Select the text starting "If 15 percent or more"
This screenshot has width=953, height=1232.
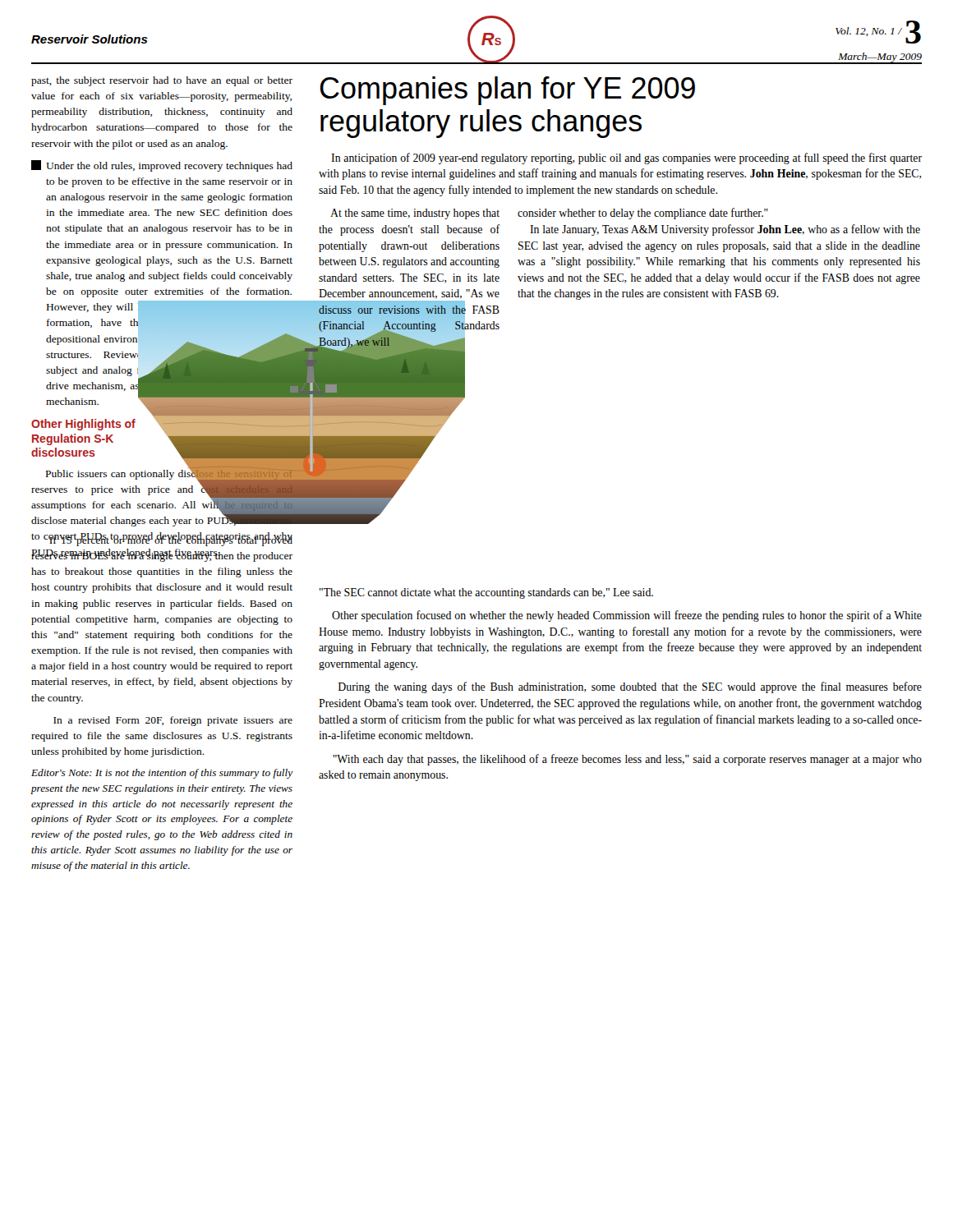162,619
